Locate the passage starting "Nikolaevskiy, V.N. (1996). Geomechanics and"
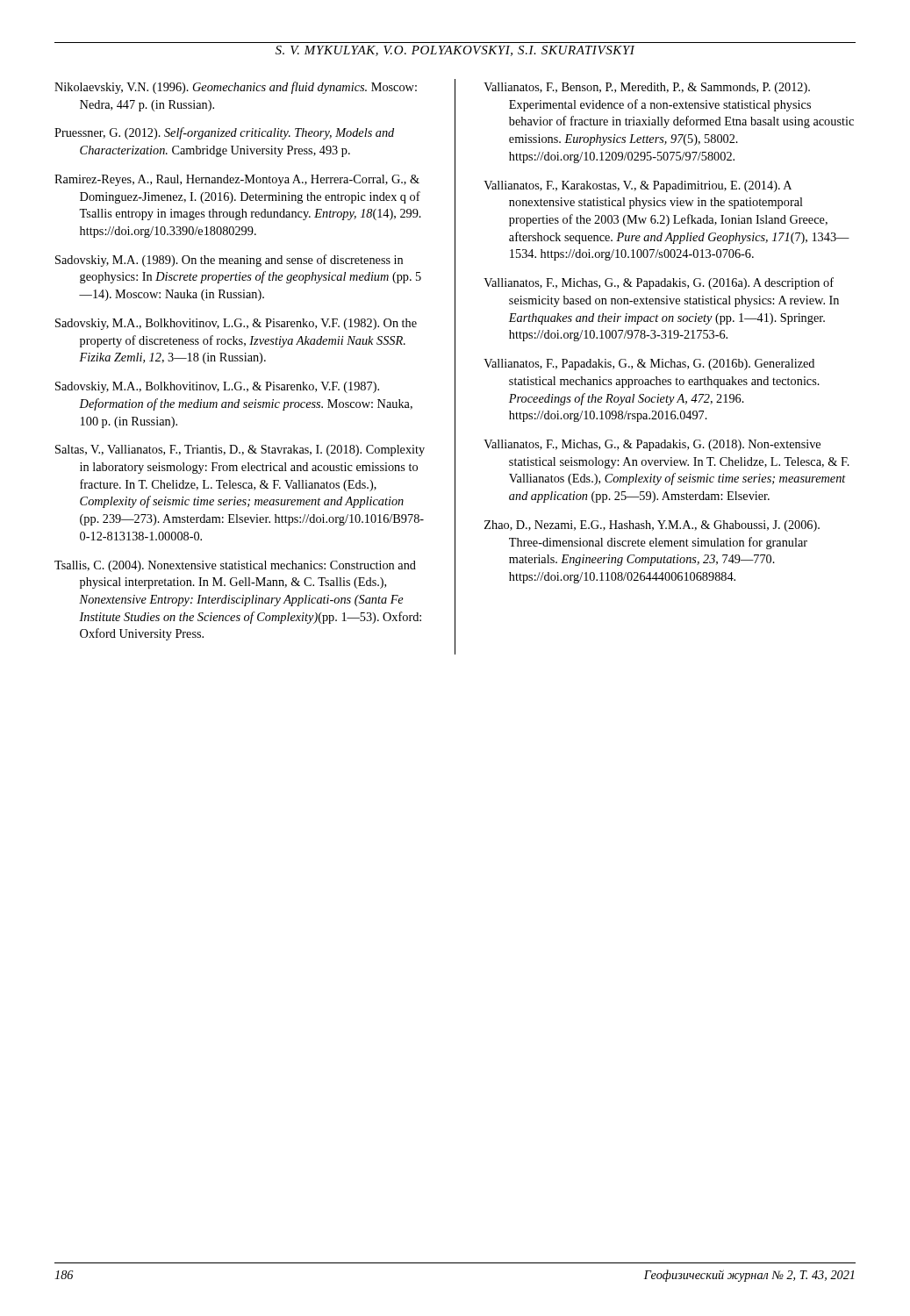This screenshot has height=1316, width=910. (x=236, y=96)
